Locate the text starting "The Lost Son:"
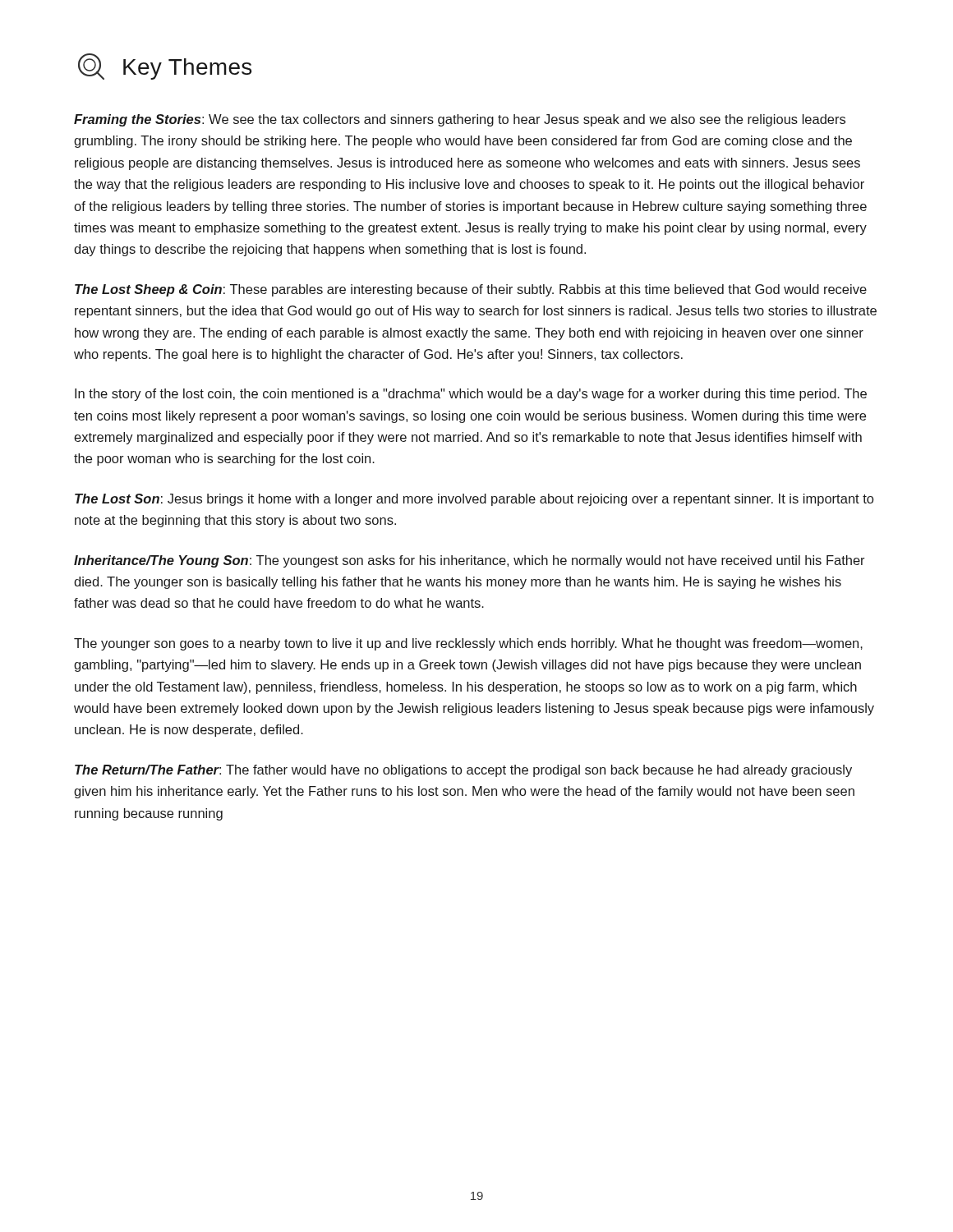This screenshot has height=1232, width=953. pyautogui.click(x=474, y=509)
